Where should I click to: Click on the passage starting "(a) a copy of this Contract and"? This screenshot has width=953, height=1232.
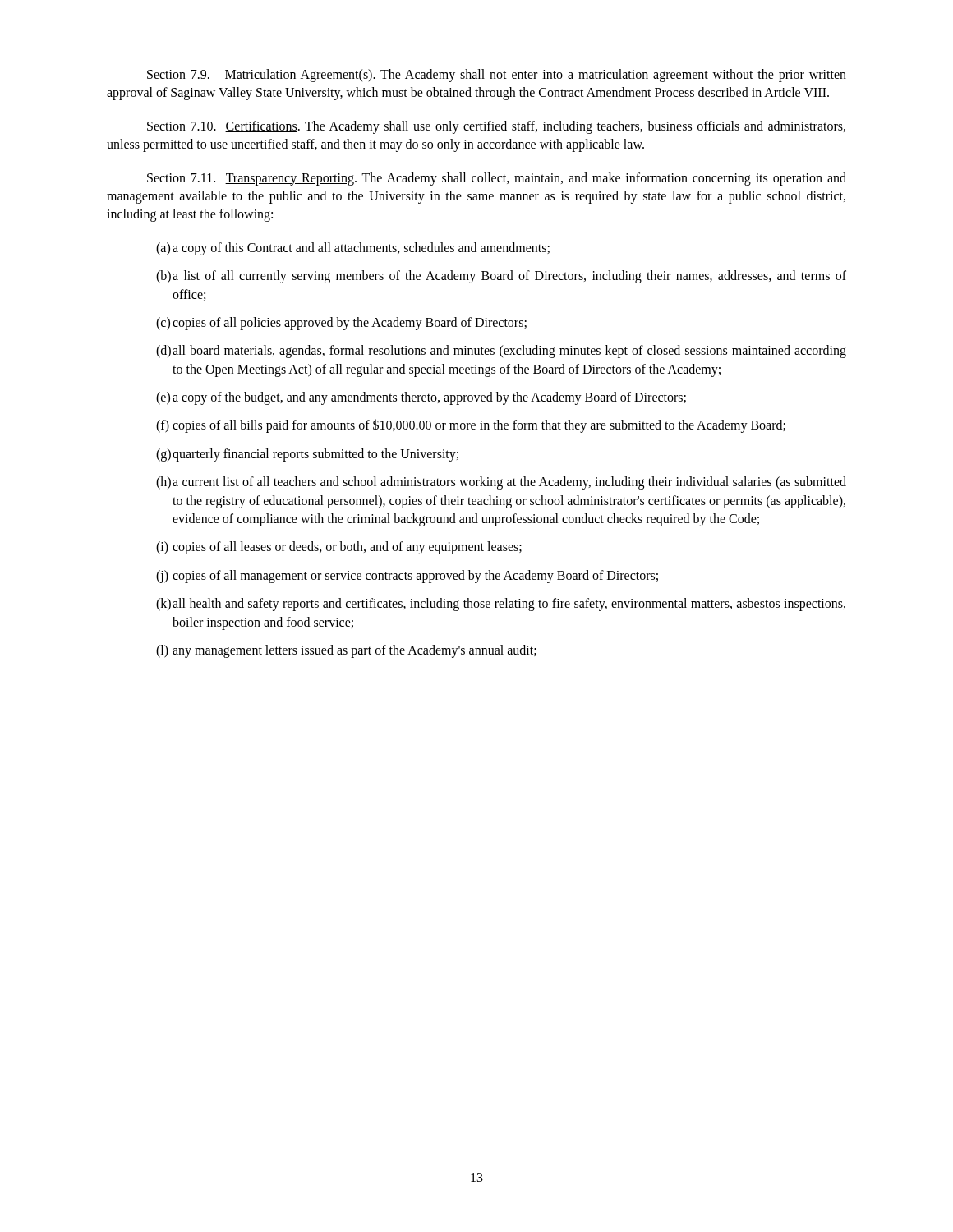[x=476, y=248]
